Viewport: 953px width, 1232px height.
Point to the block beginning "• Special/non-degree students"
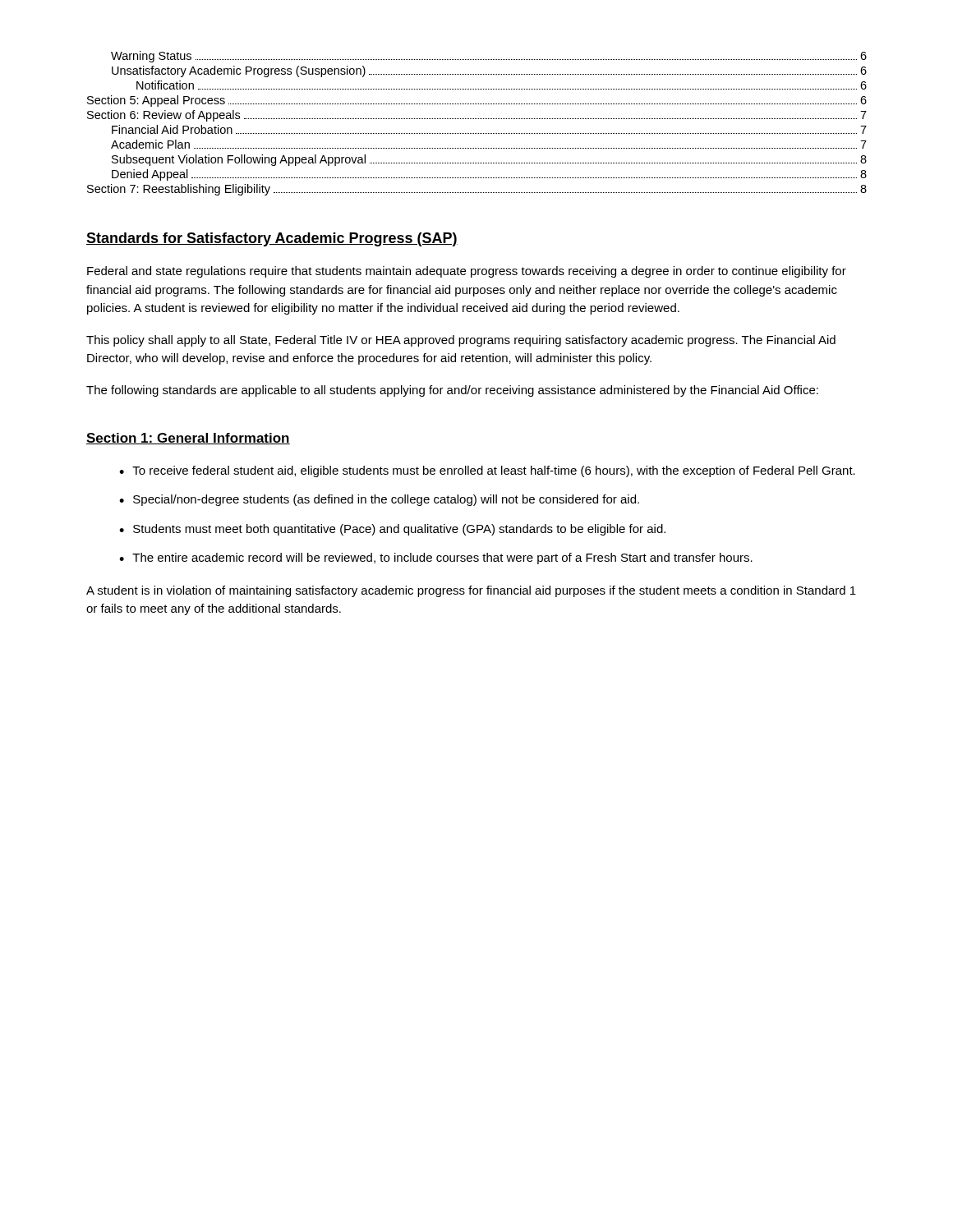tap(493, 501)
